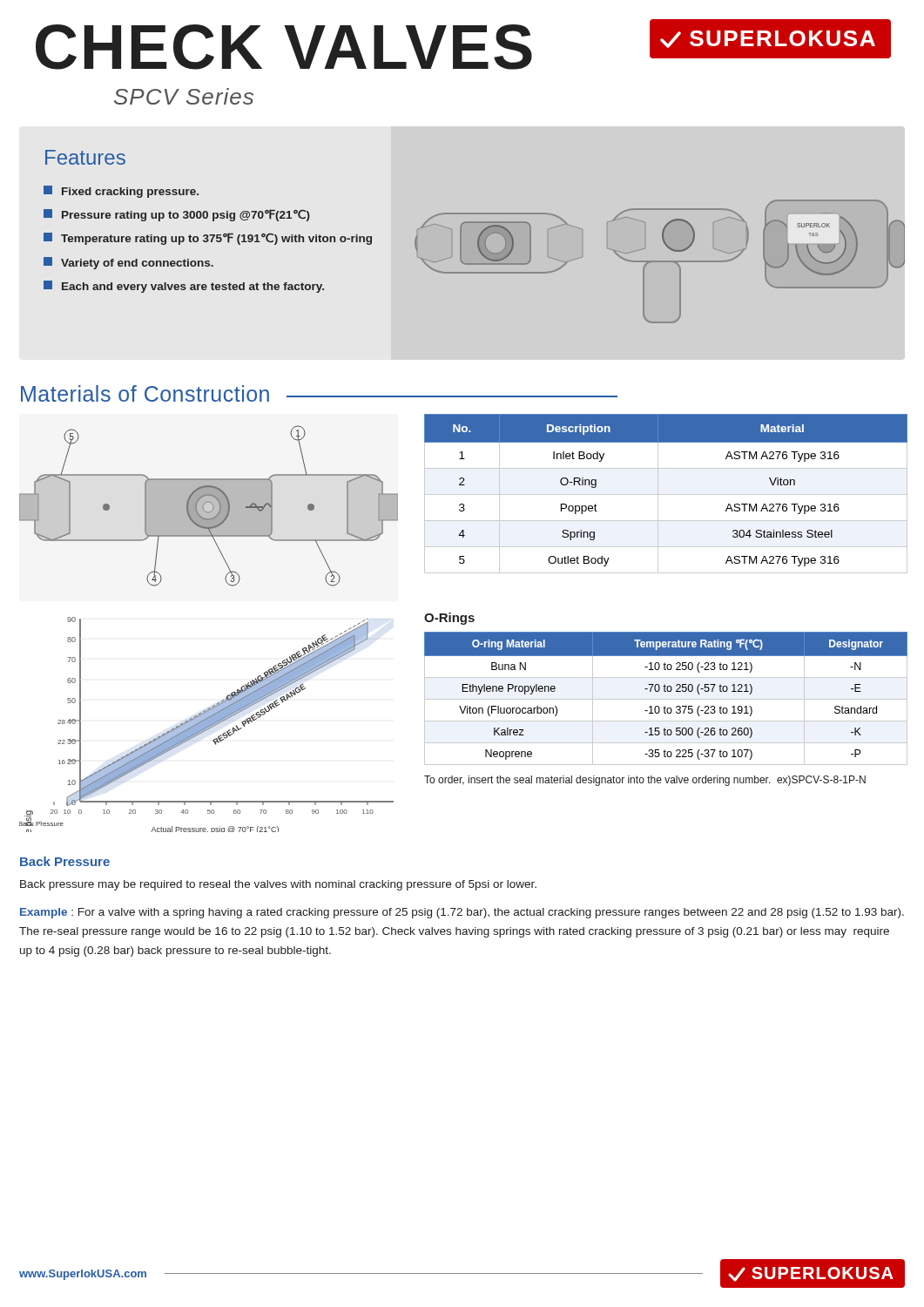Navigate to the text starting "Back pressure may be"

tap(278, 884)
